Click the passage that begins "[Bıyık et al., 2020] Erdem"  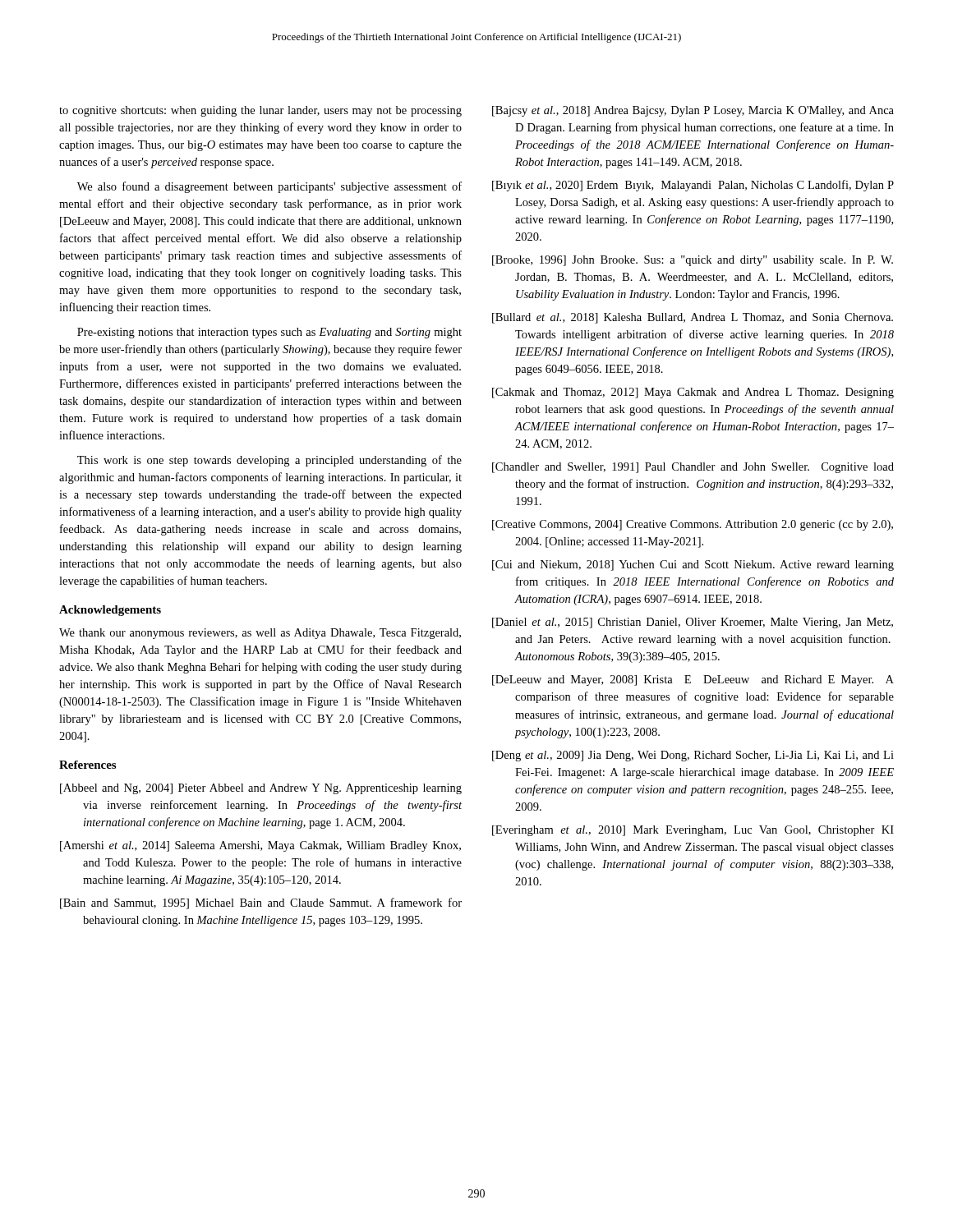(x=693, y=211)
